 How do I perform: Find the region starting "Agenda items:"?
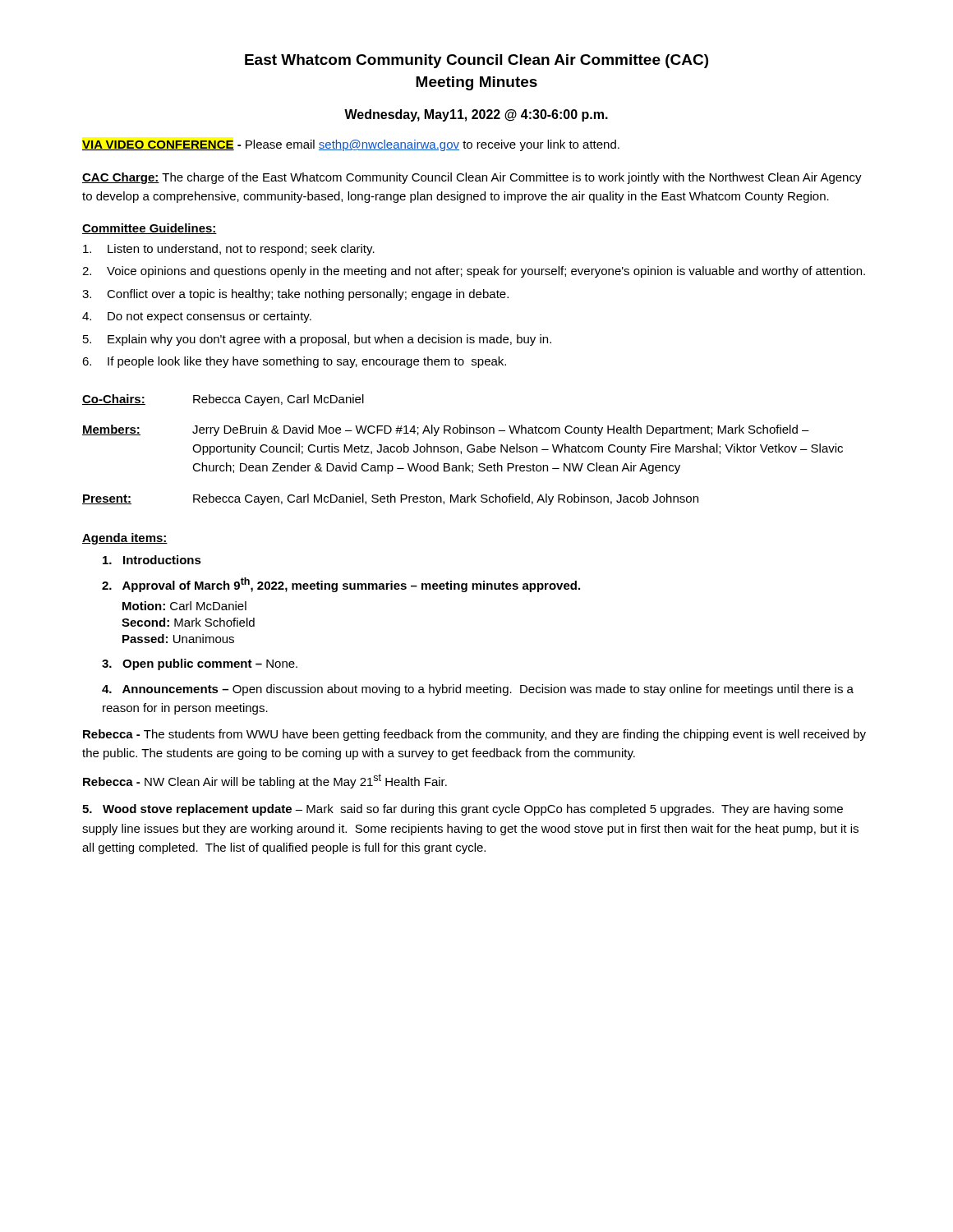coord(125,538)
